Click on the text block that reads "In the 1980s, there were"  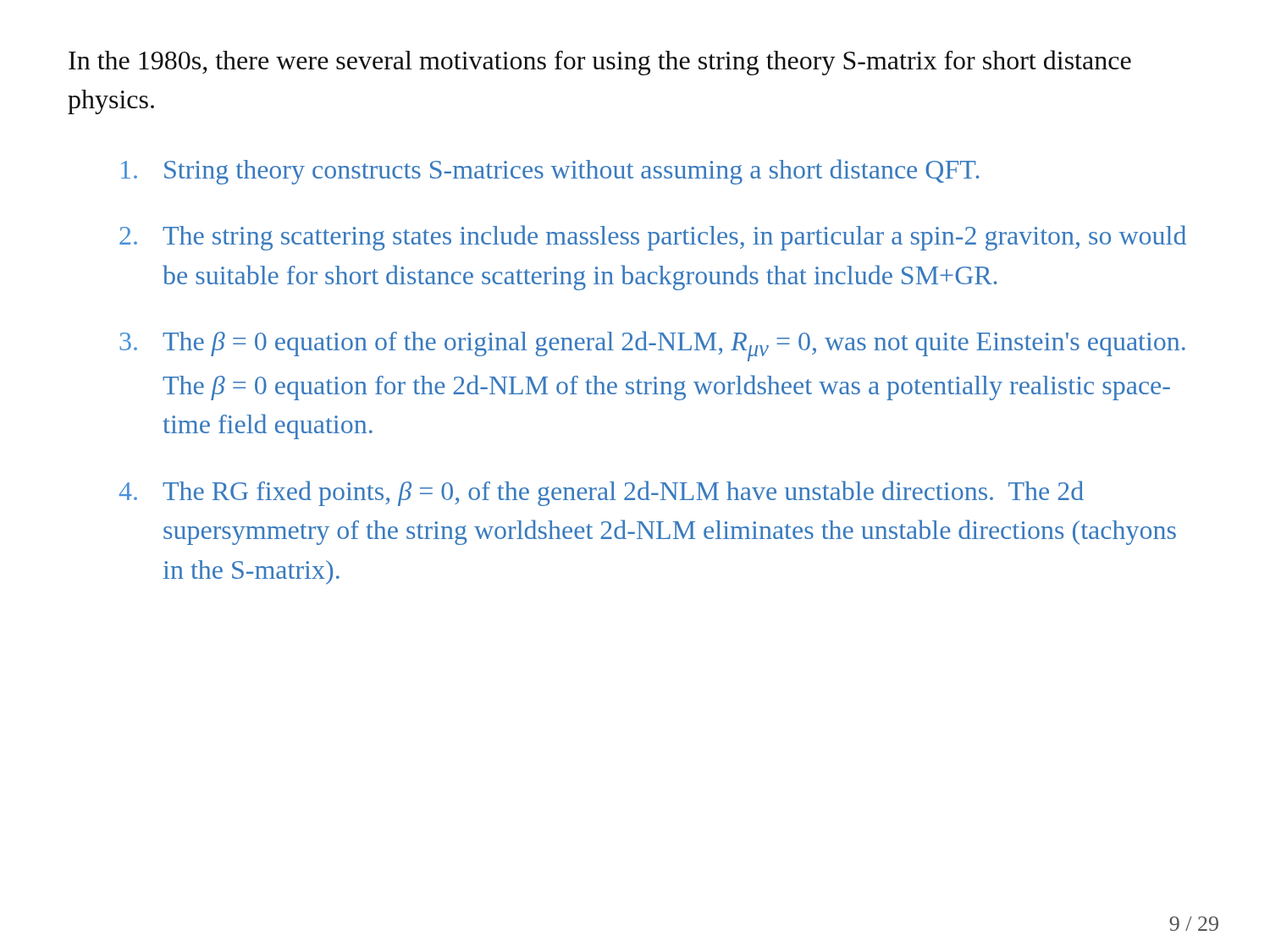point(600,80)
